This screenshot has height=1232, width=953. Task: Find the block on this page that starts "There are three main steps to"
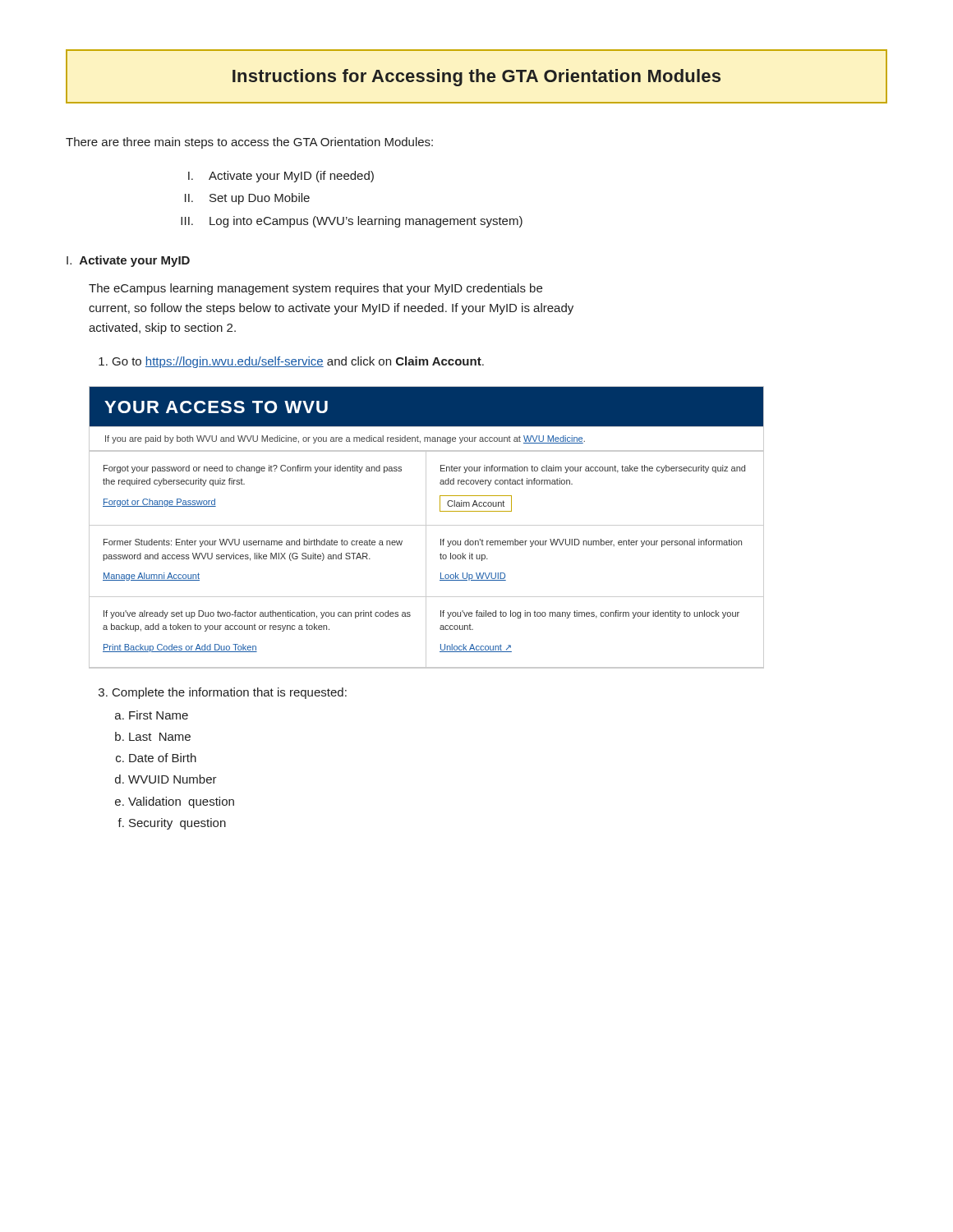(250, 142)
